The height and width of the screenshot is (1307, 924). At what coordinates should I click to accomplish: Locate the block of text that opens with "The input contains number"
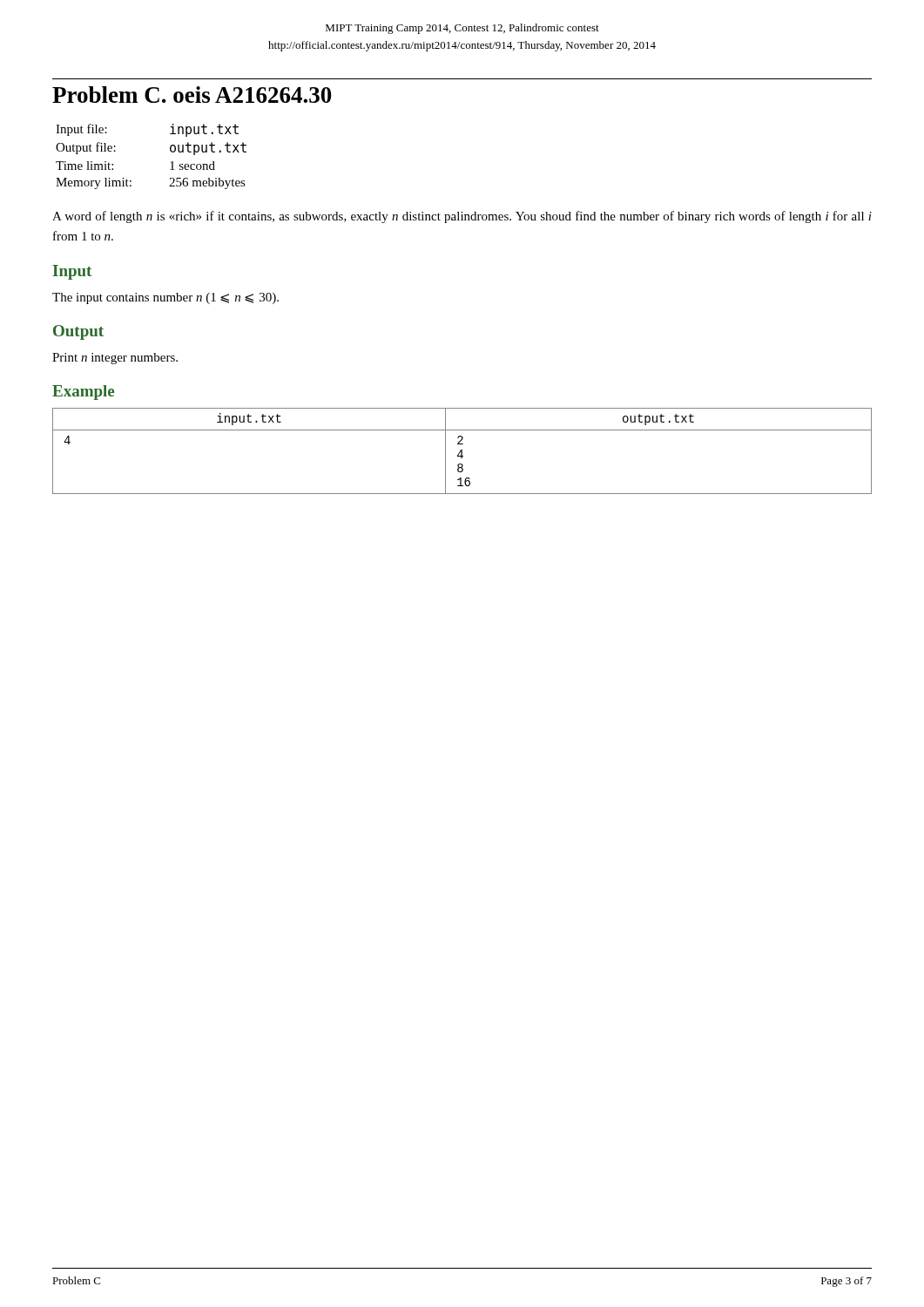pyautogui.click(x=166, y=297)
